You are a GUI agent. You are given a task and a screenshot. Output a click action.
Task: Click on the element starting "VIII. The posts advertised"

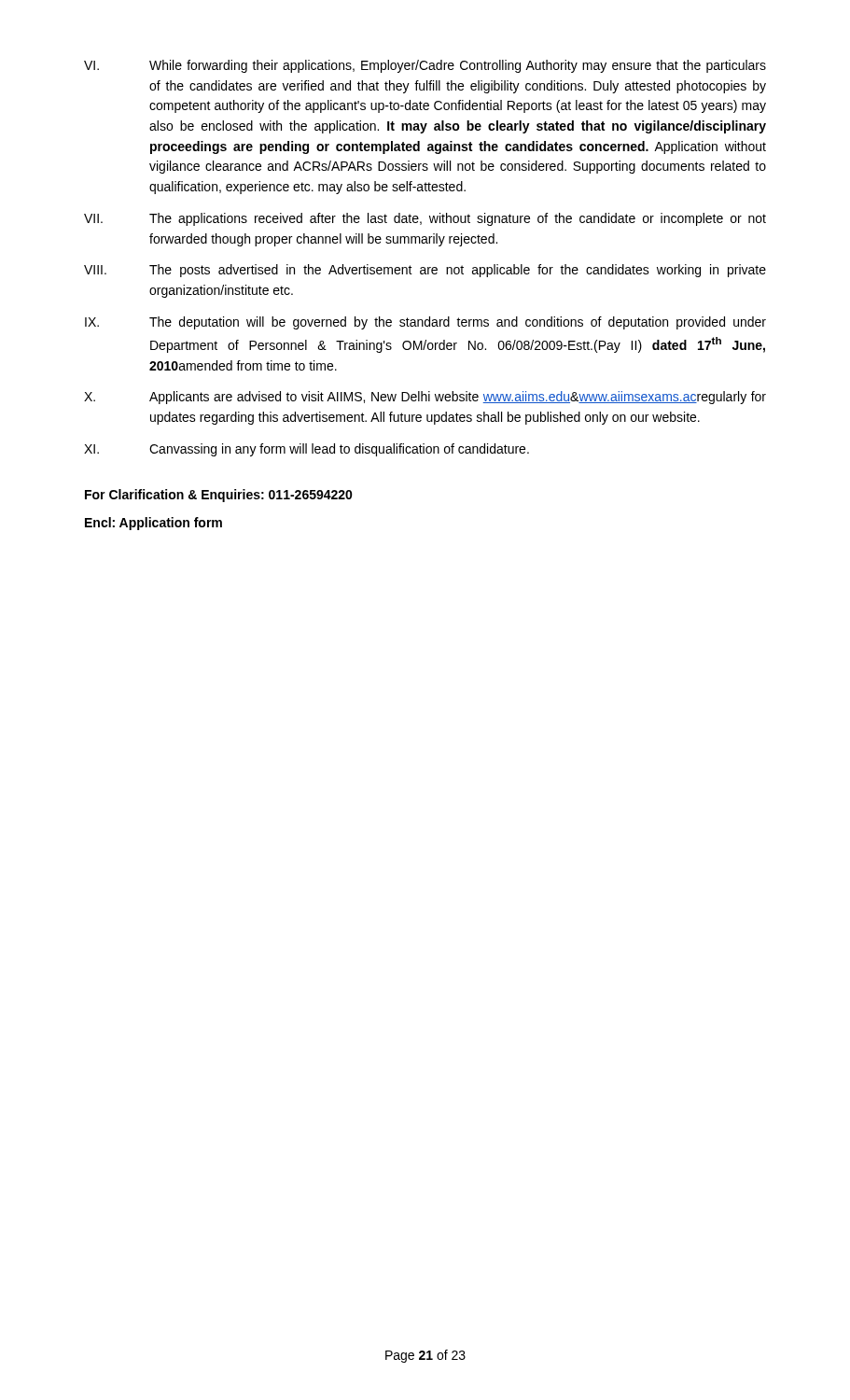[425, 281]
